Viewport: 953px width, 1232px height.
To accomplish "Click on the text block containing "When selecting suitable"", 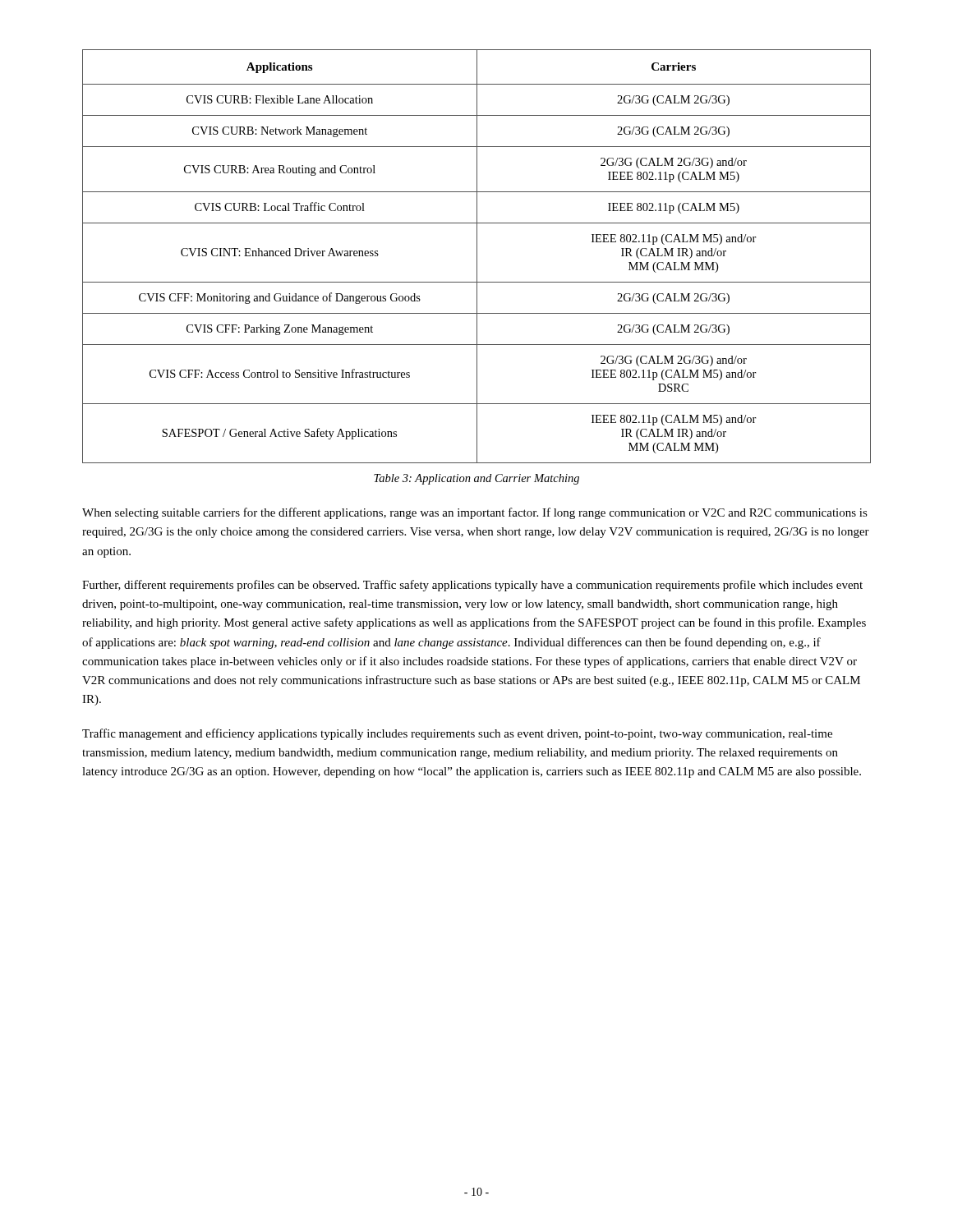I will [475, 532].
